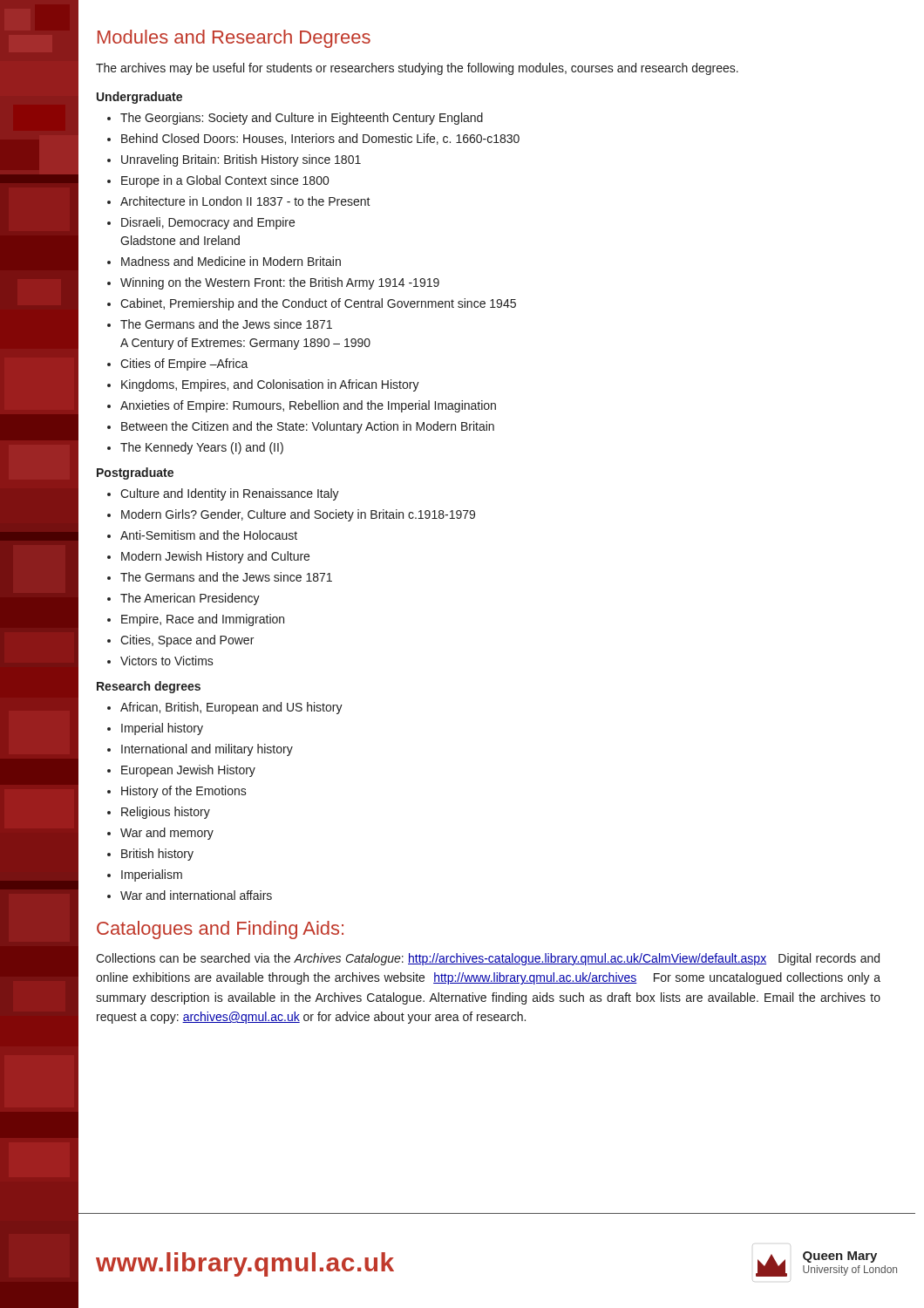Image resolution: width=924 pixels, height=1308 pixels.
Task: Navigate to the block starting "Unraveling Britain: British History since"
Action: click(234, 160)
